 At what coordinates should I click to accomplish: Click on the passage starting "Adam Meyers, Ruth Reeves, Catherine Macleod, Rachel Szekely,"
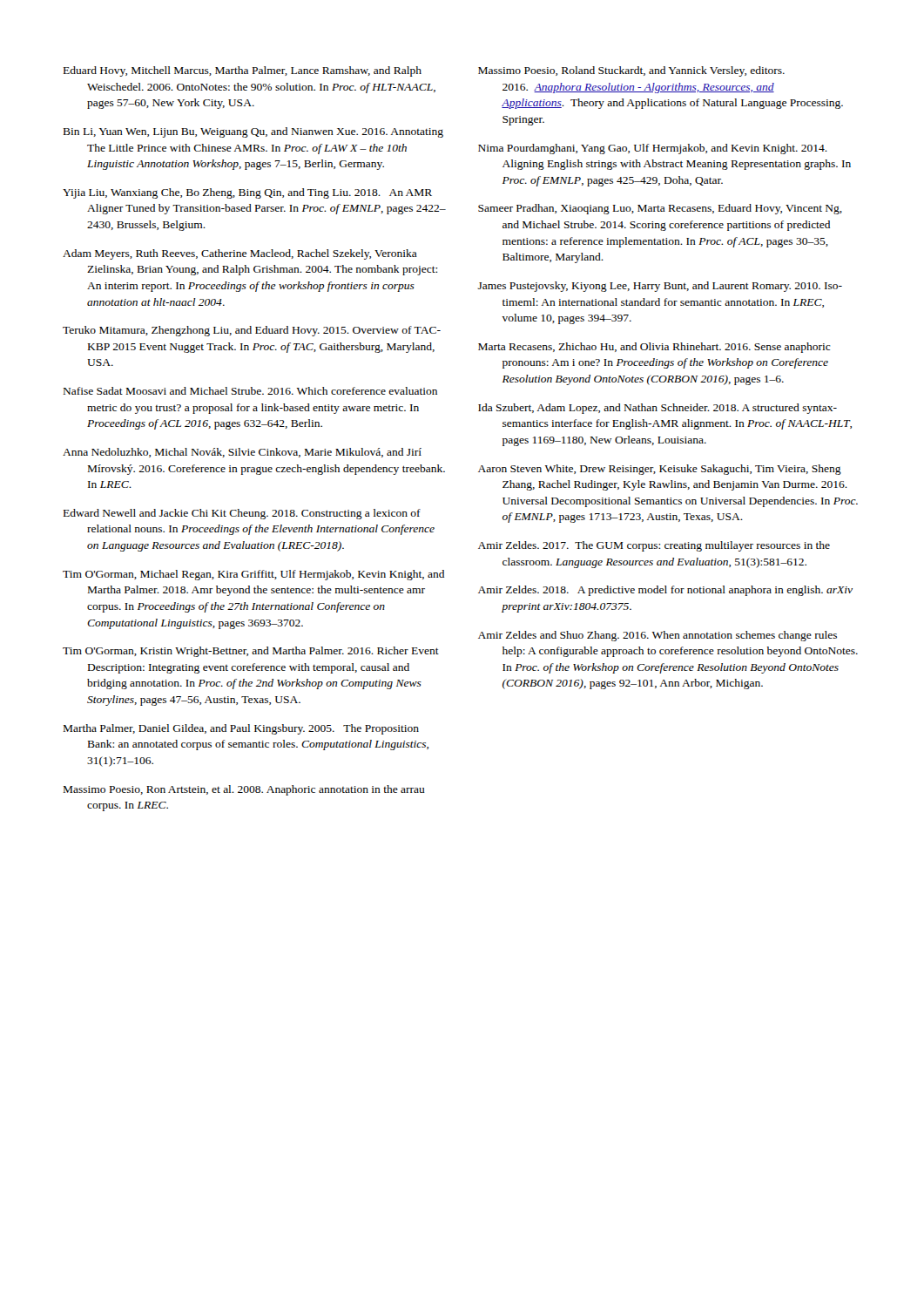coord(250,277)
